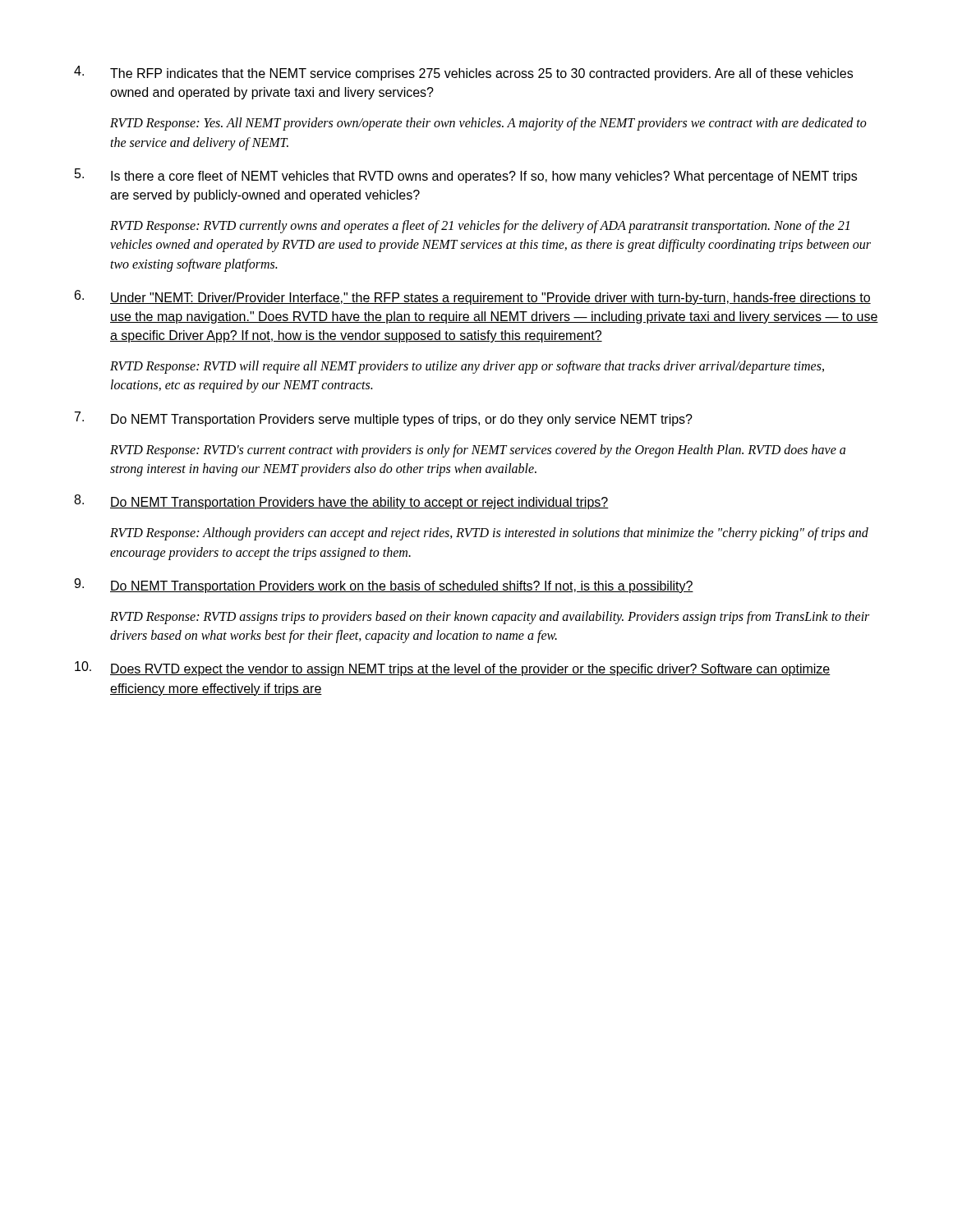This screenshot has width=953, height=1232.
Task: Navigate to the text starting "RVTD Response: Although providers"
Action: pyautogui.click(x=489, y=542)
